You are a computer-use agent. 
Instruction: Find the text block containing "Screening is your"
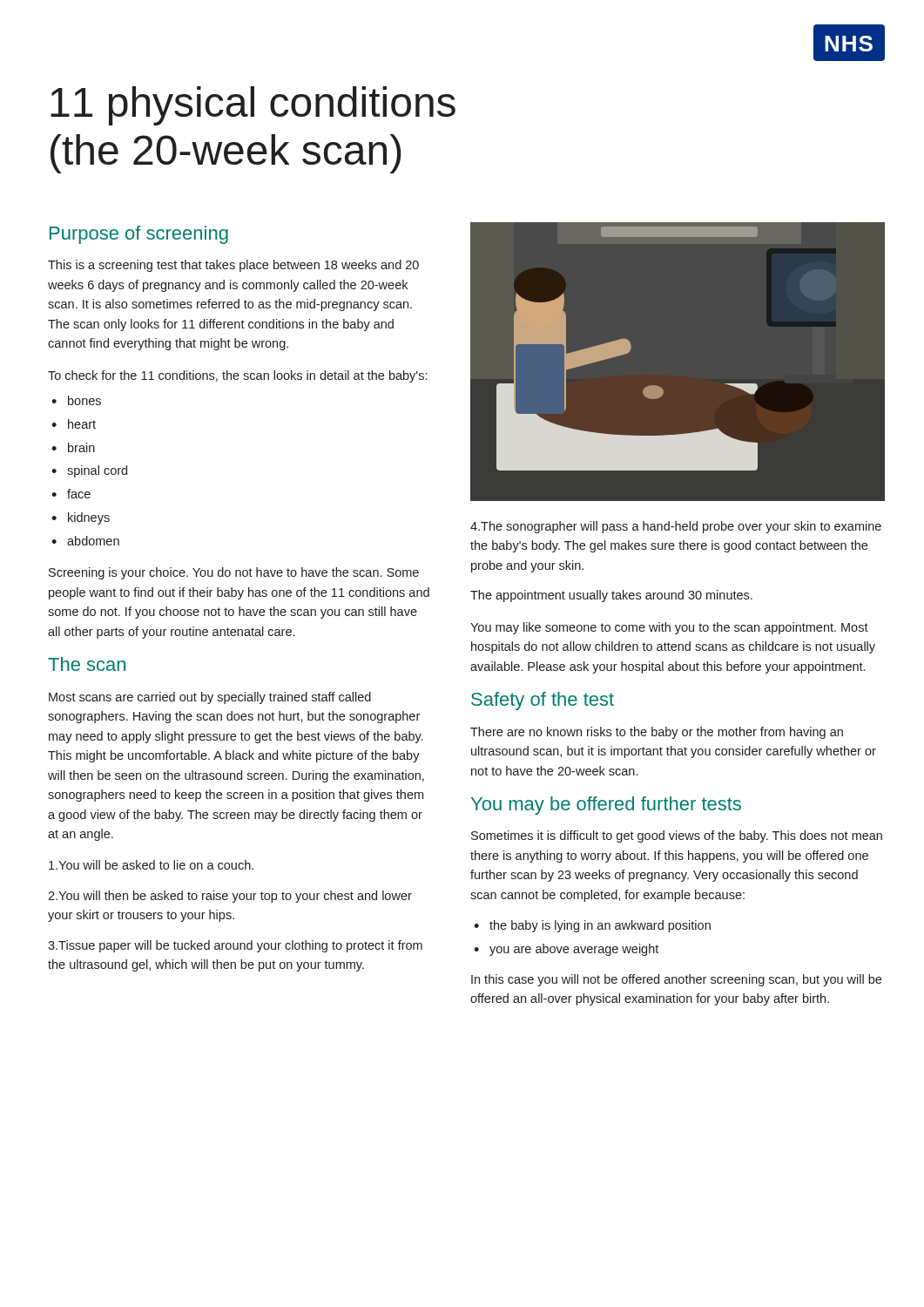239,602
